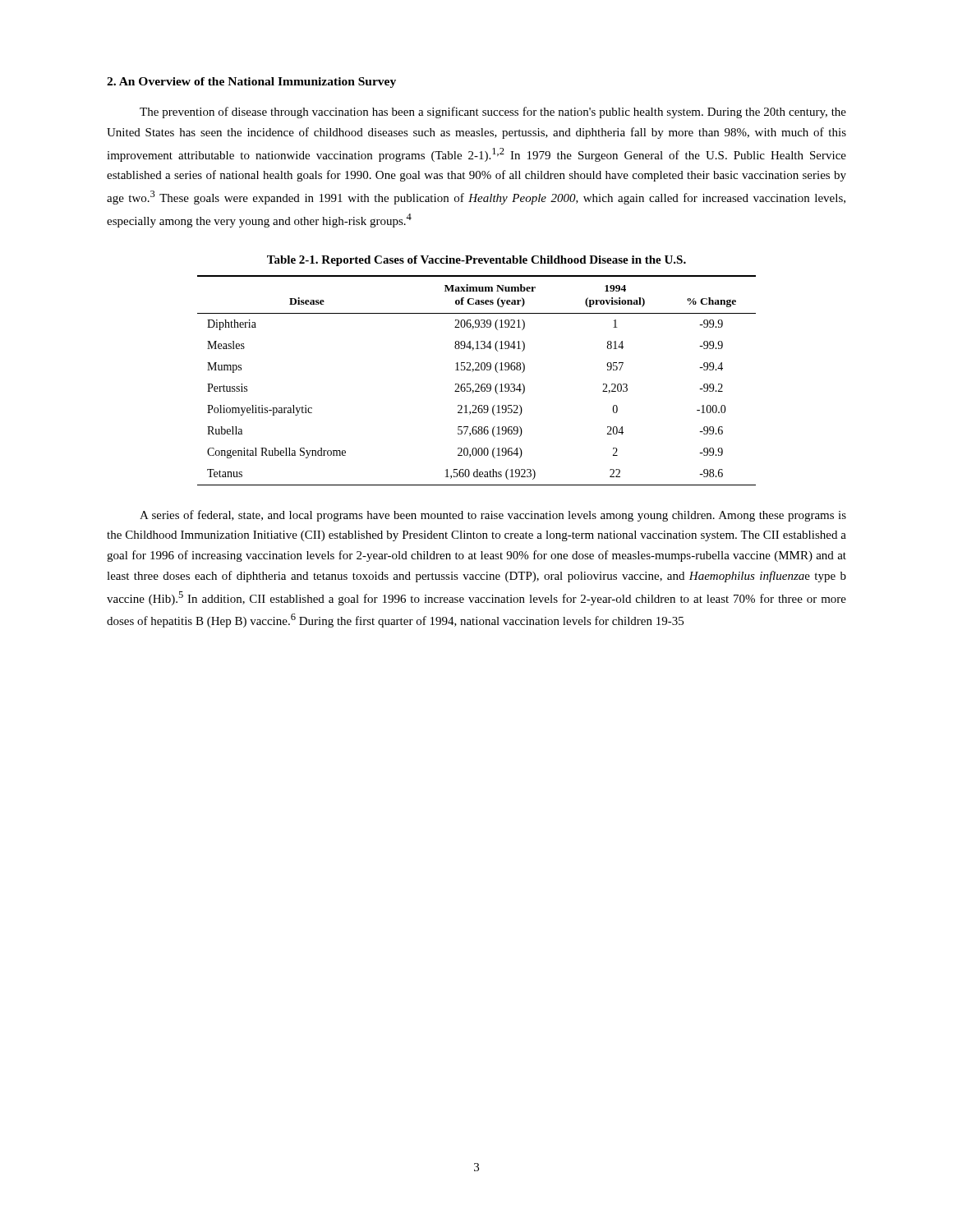Image resolution: width=953 pixels, height=1232 pixels.
Task: Locate a caption
Action: point(476,259)
